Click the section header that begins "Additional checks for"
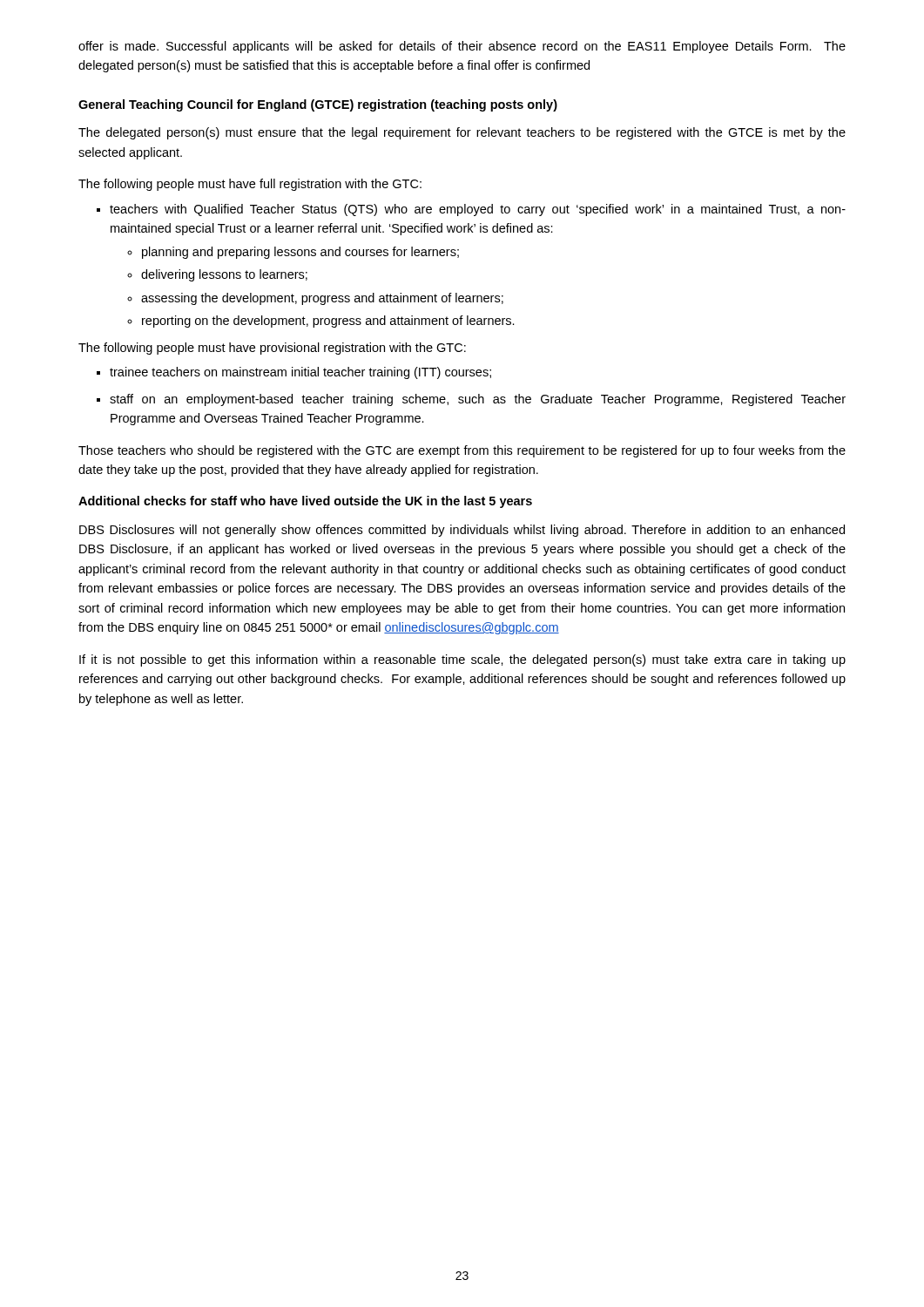This screenshot has width=924, height=1307. [x=305, y=501]
